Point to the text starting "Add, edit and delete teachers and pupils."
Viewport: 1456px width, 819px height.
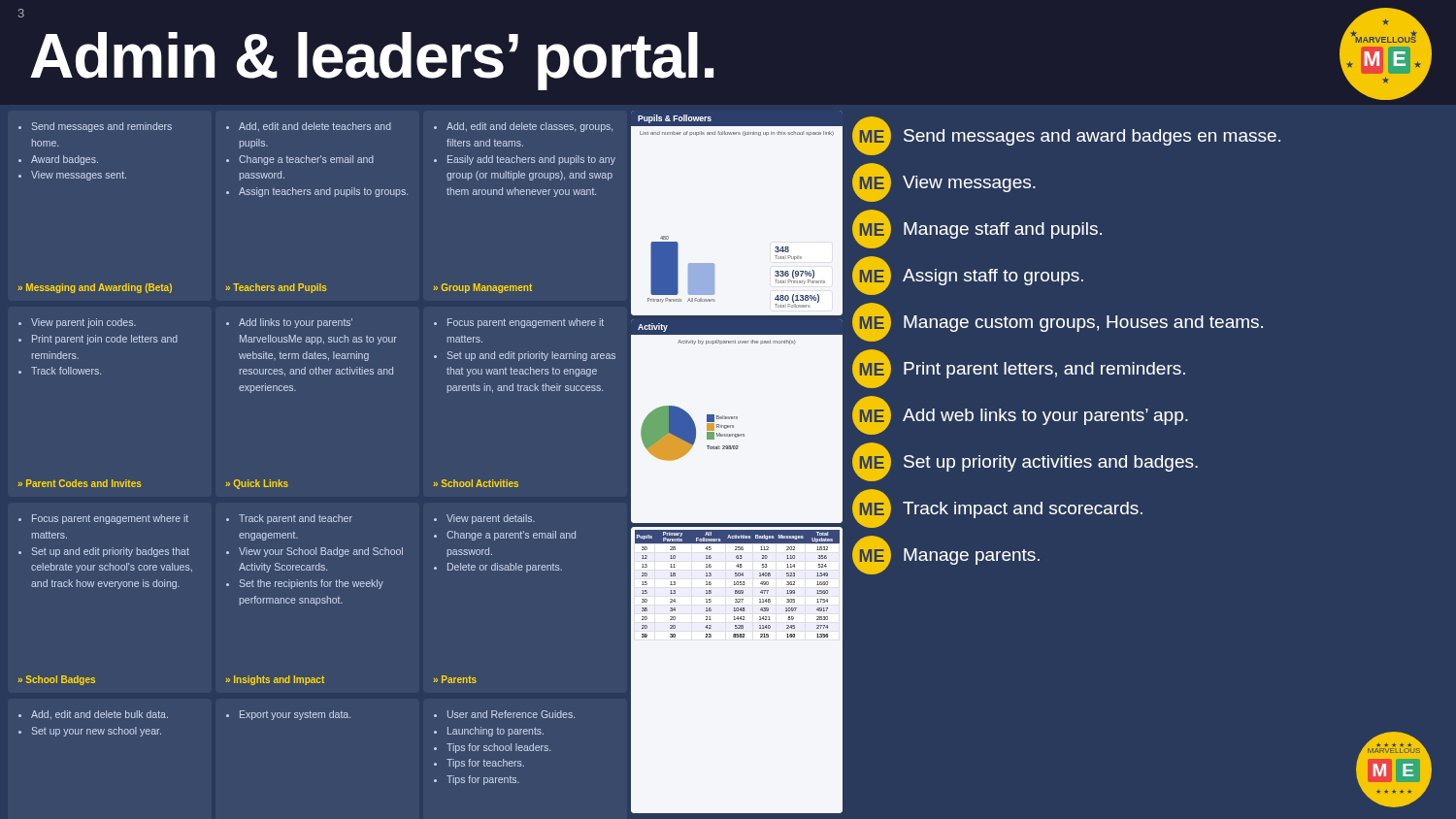(317, 206)
